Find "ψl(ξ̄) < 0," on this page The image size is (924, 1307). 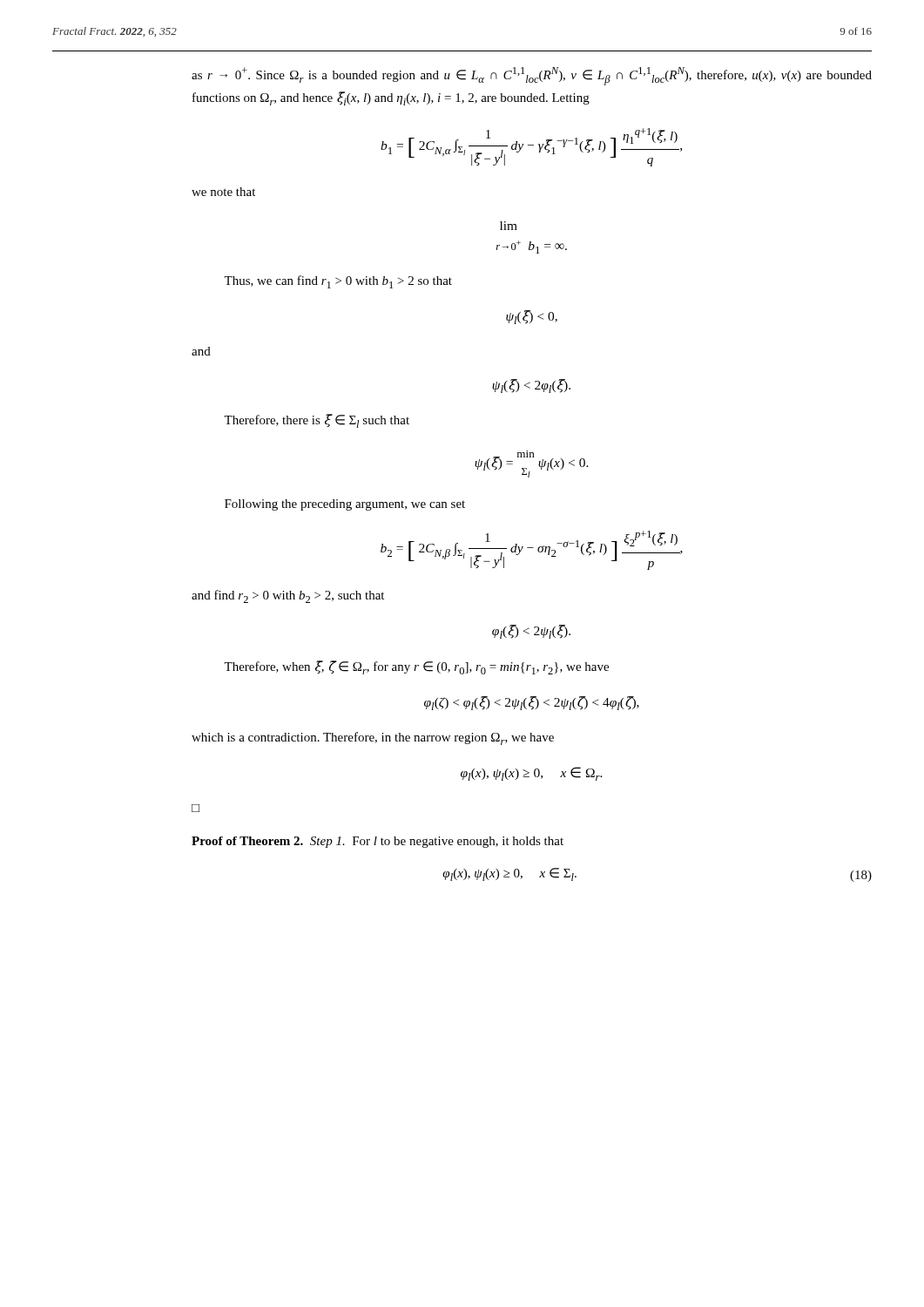[532, 318]
